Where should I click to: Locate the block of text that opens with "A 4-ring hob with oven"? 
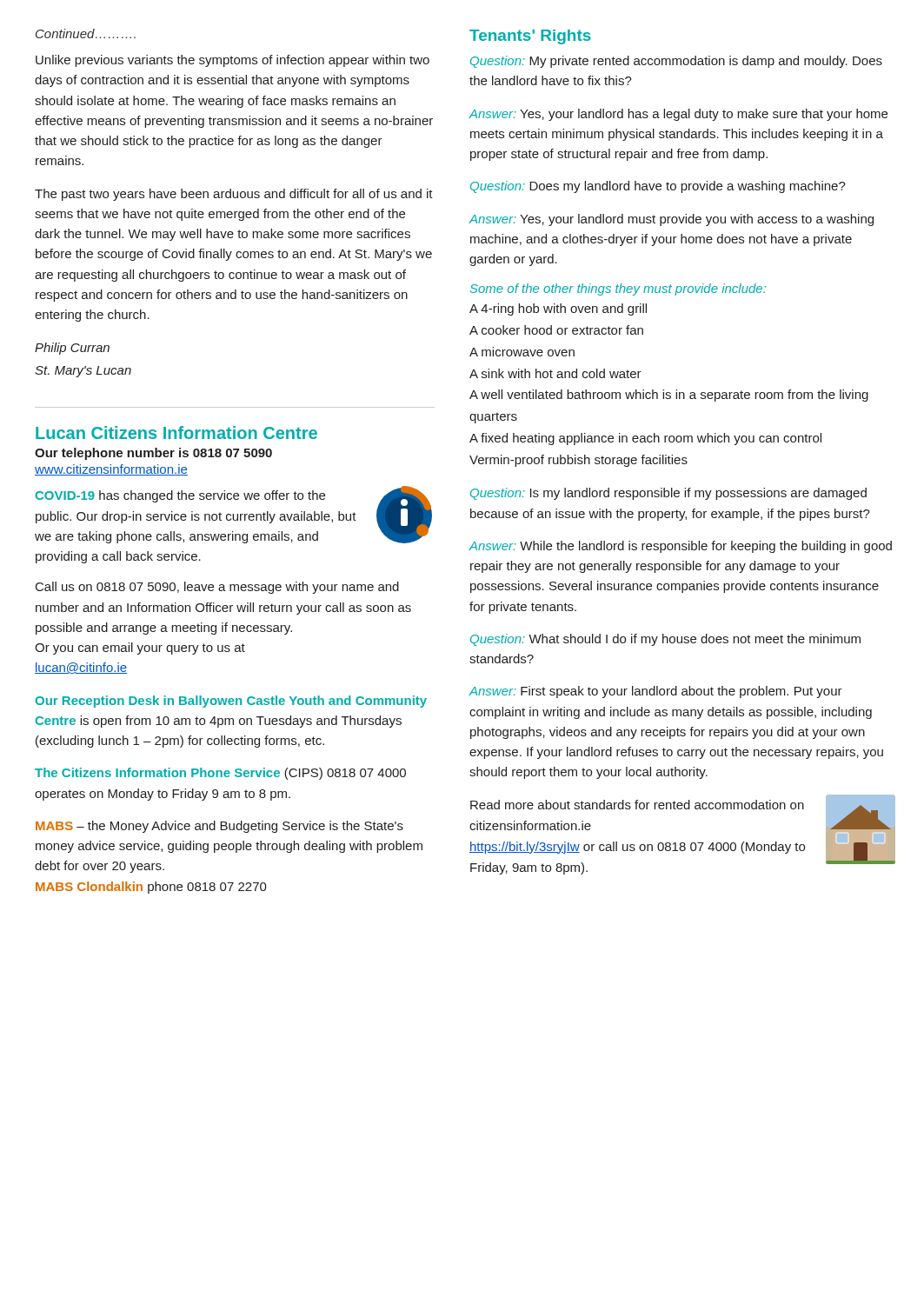click(x=559, y=308)
